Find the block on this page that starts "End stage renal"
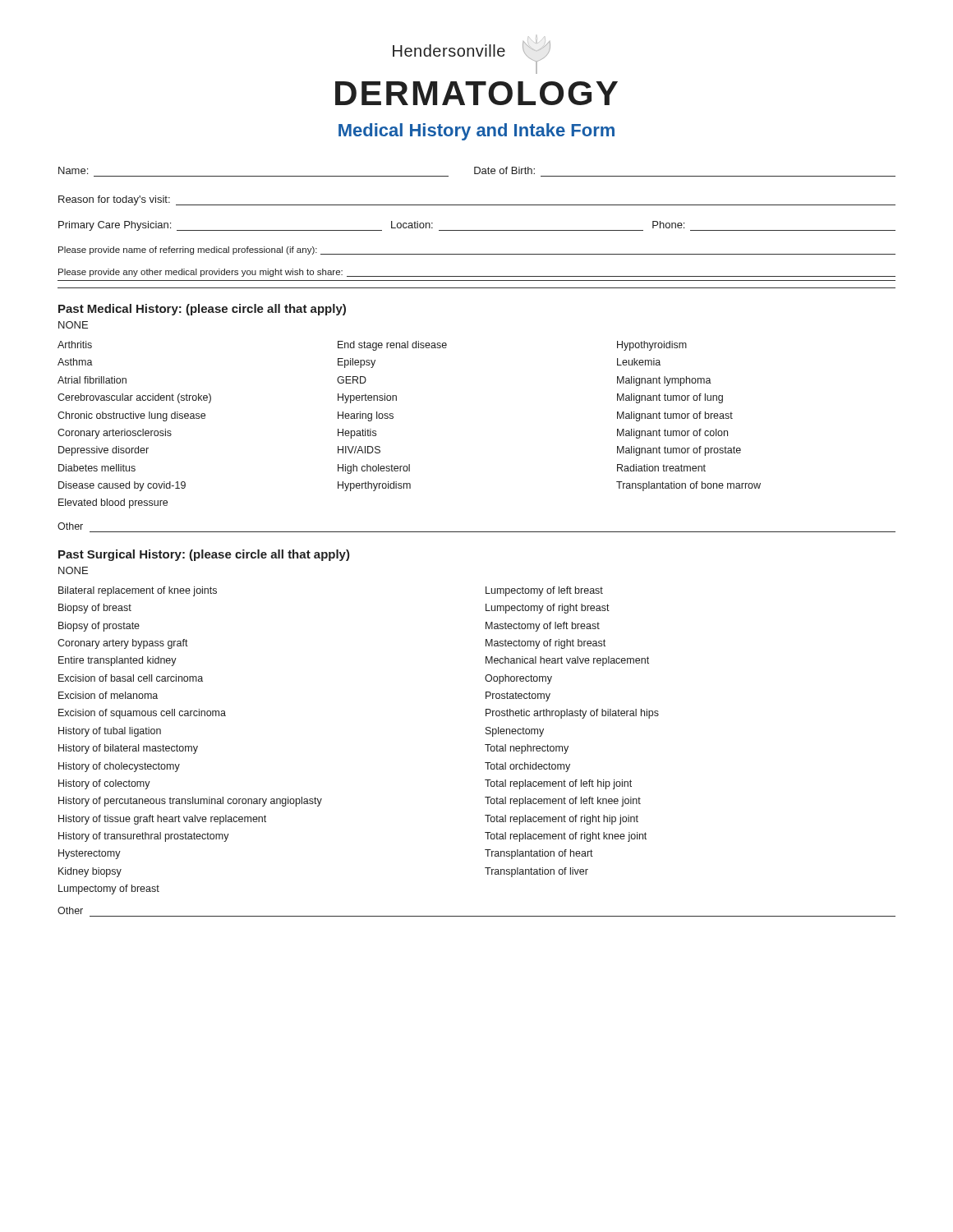The width and height of the screenshot is (953, 1232). pos(392,345)
